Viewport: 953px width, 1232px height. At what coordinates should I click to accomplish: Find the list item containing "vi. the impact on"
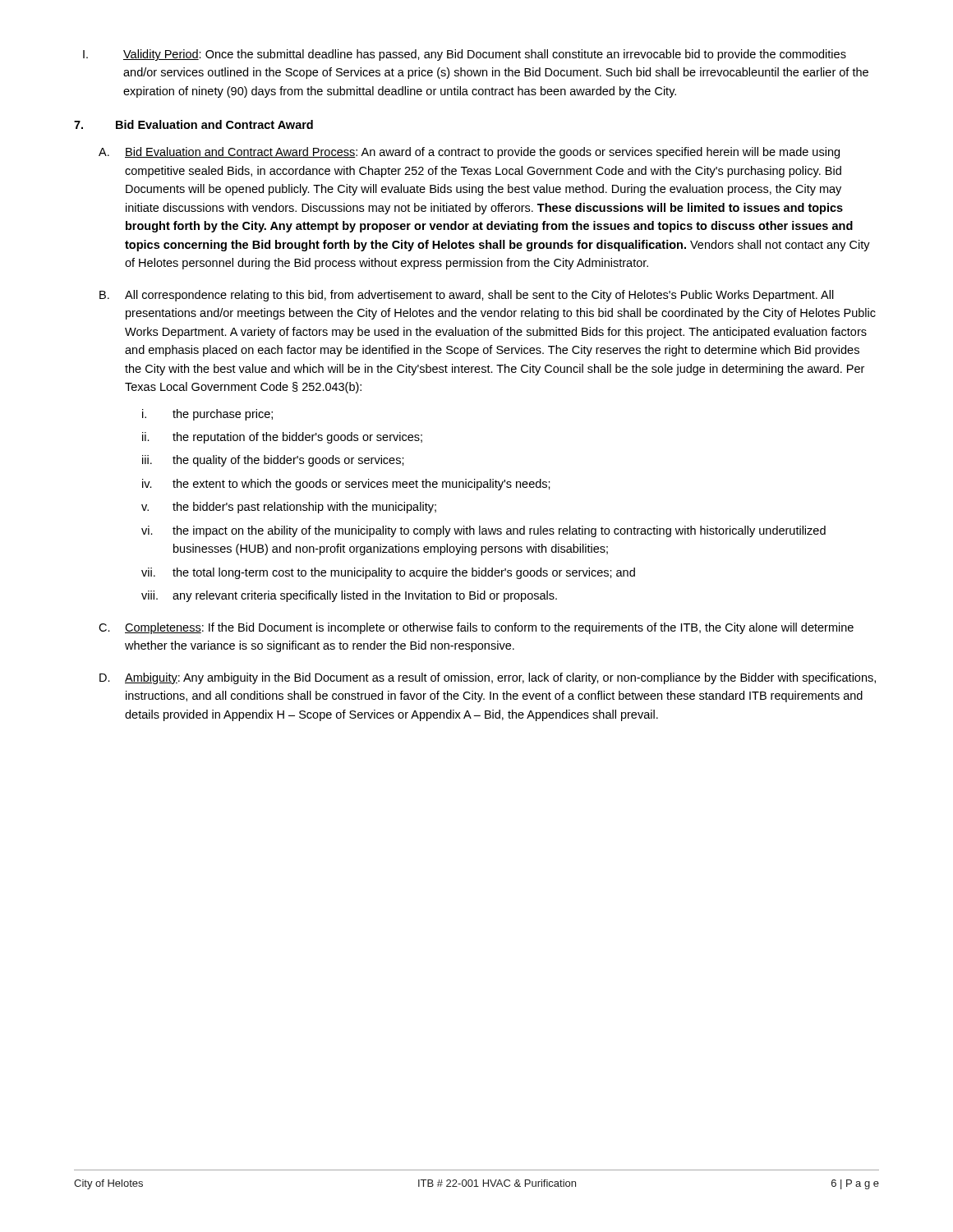click(x=510, y=540)
